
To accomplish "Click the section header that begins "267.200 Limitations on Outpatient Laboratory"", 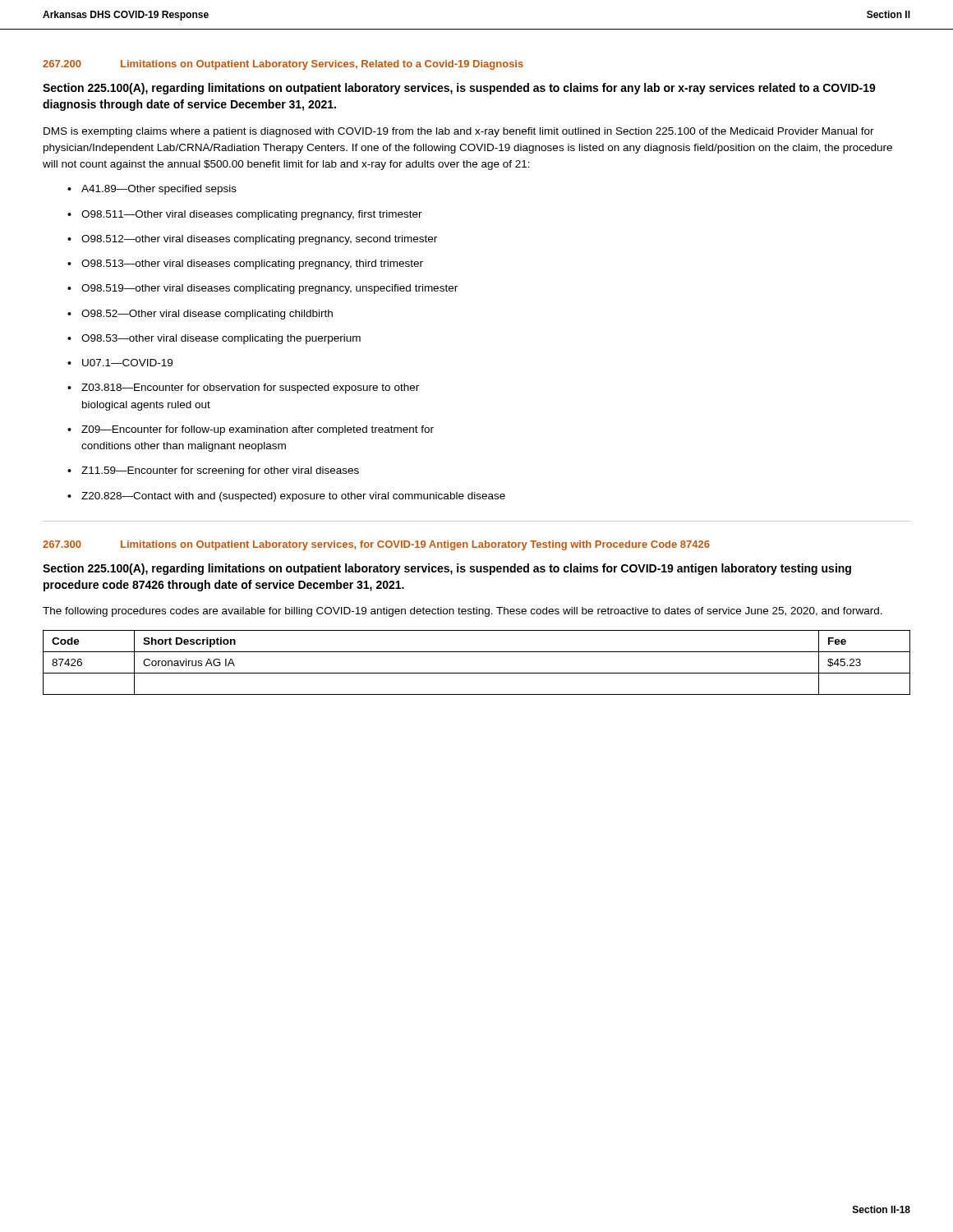I will (x=283, y=64).
